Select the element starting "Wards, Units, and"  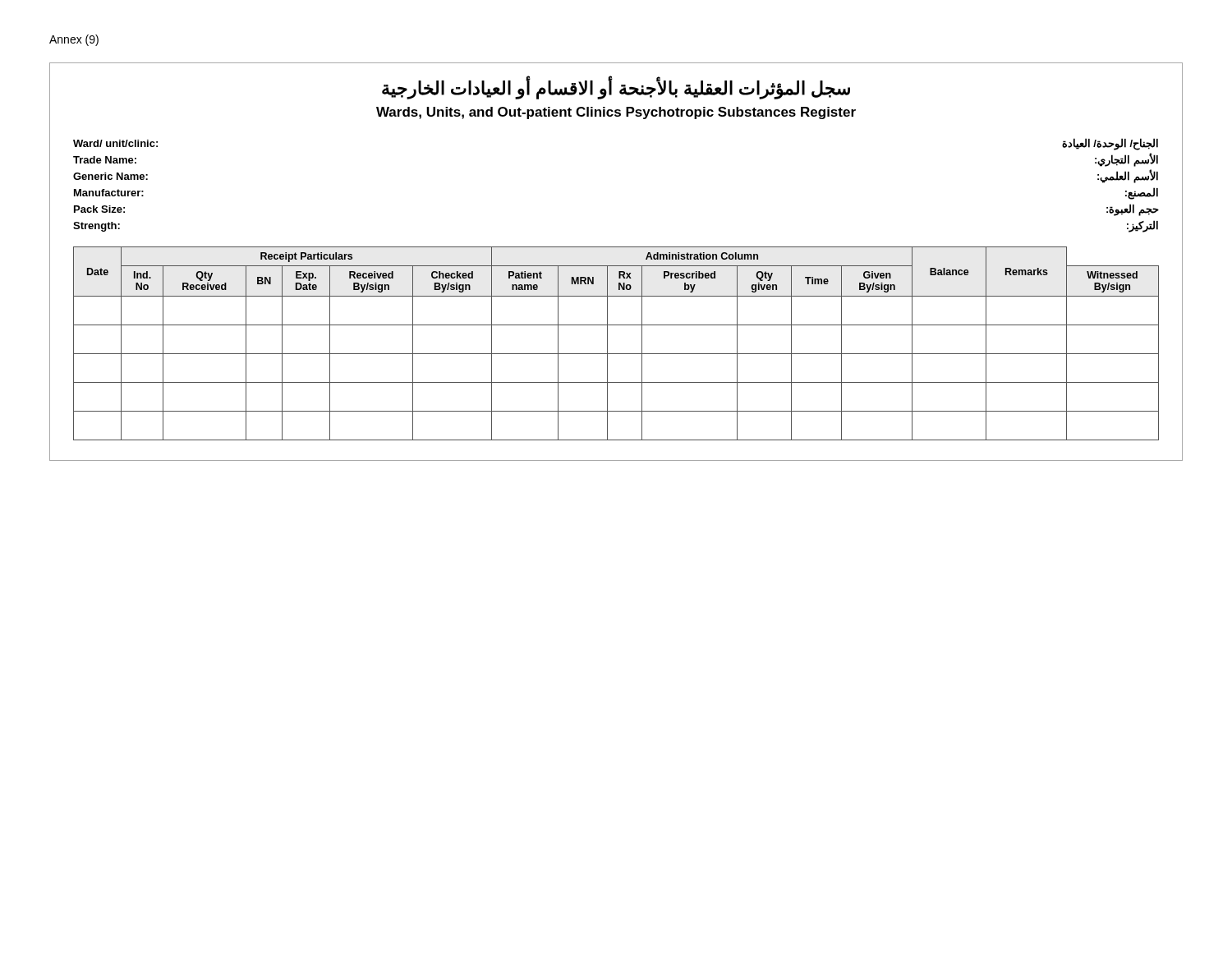pyautogui.click(x=616, y=112)
